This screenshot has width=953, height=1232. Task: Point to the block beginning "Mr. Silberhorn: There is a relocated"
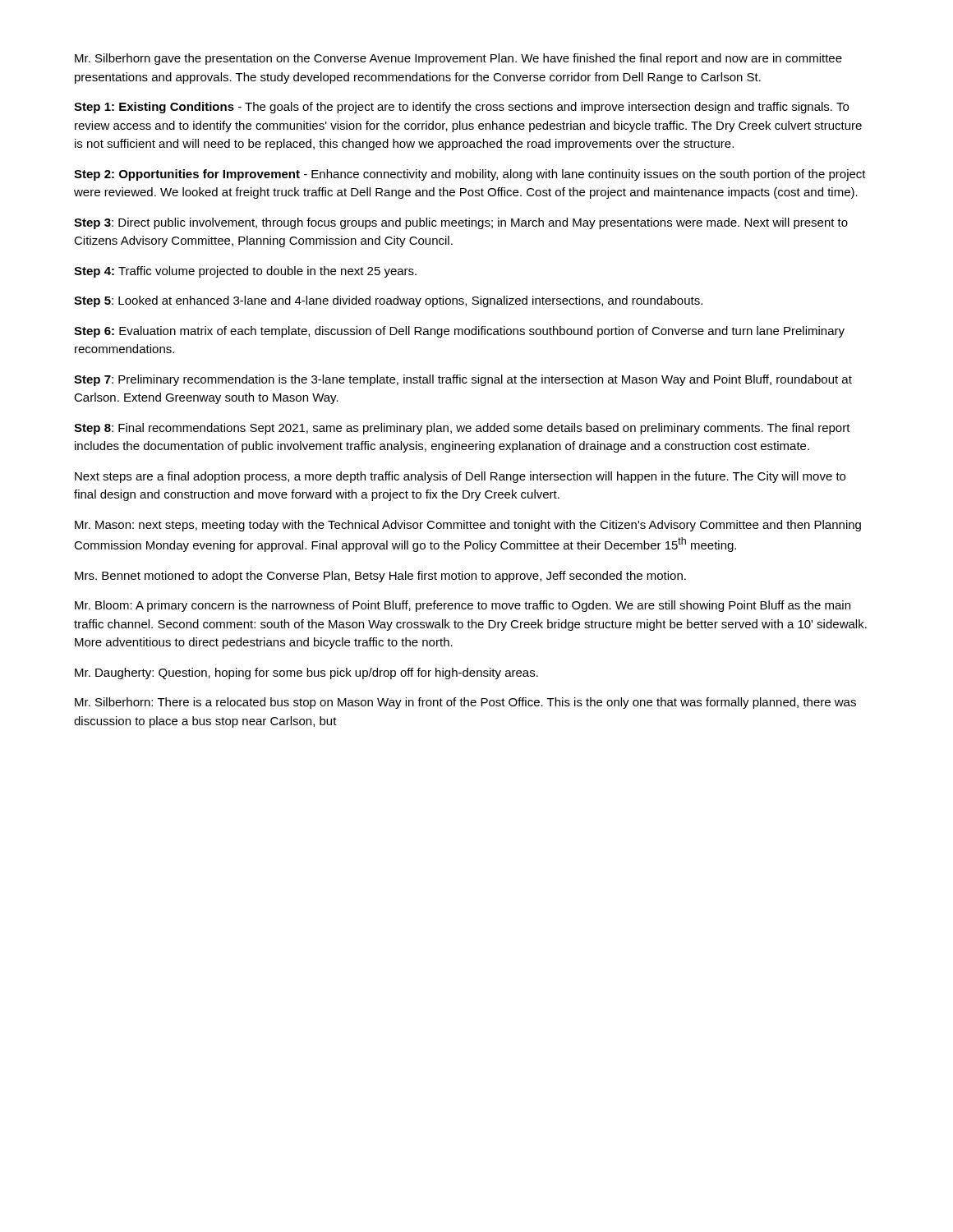click(x=465, y=711)
